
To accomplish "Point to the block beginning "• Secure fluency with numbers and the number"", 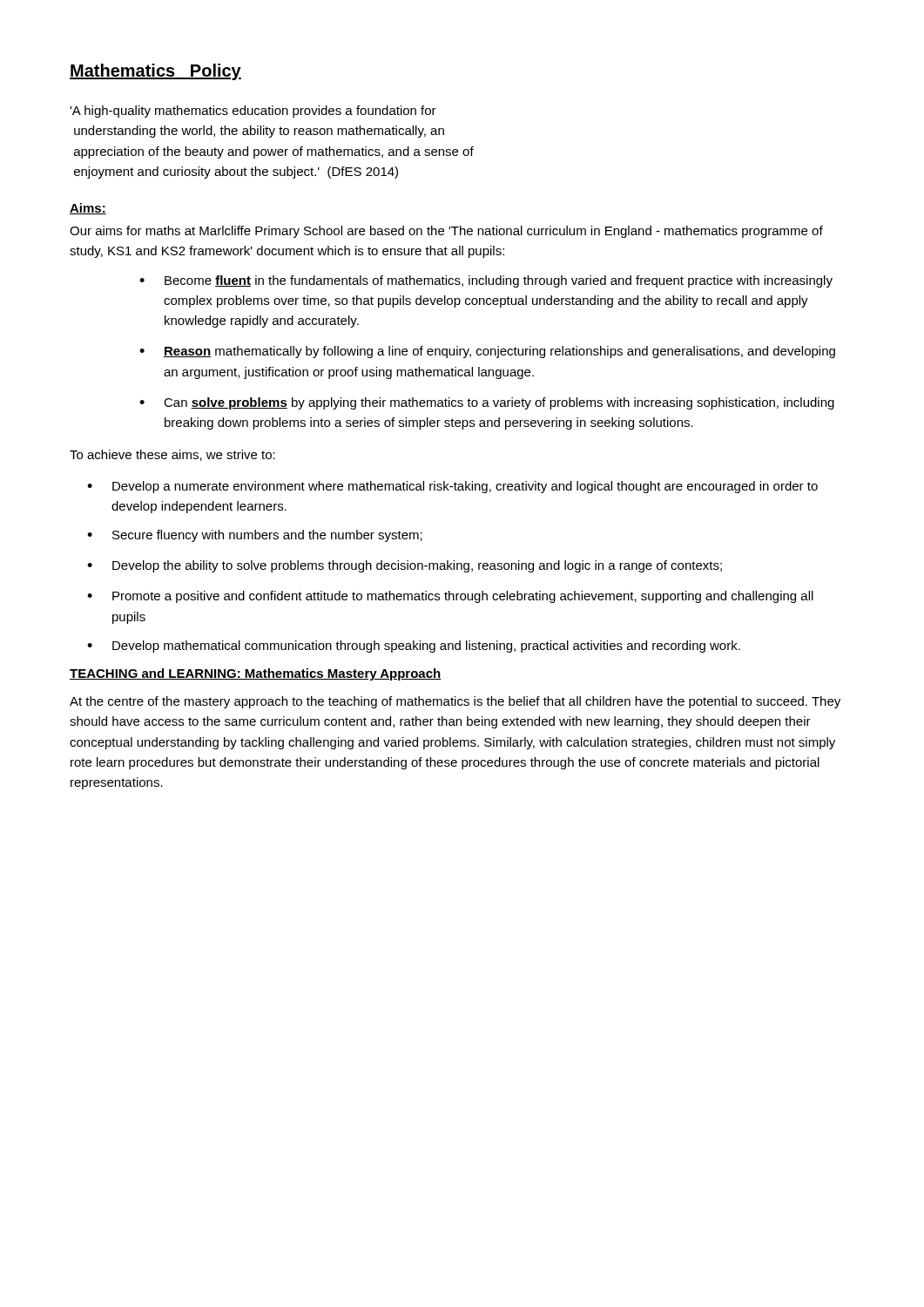I will pos(255,535).
